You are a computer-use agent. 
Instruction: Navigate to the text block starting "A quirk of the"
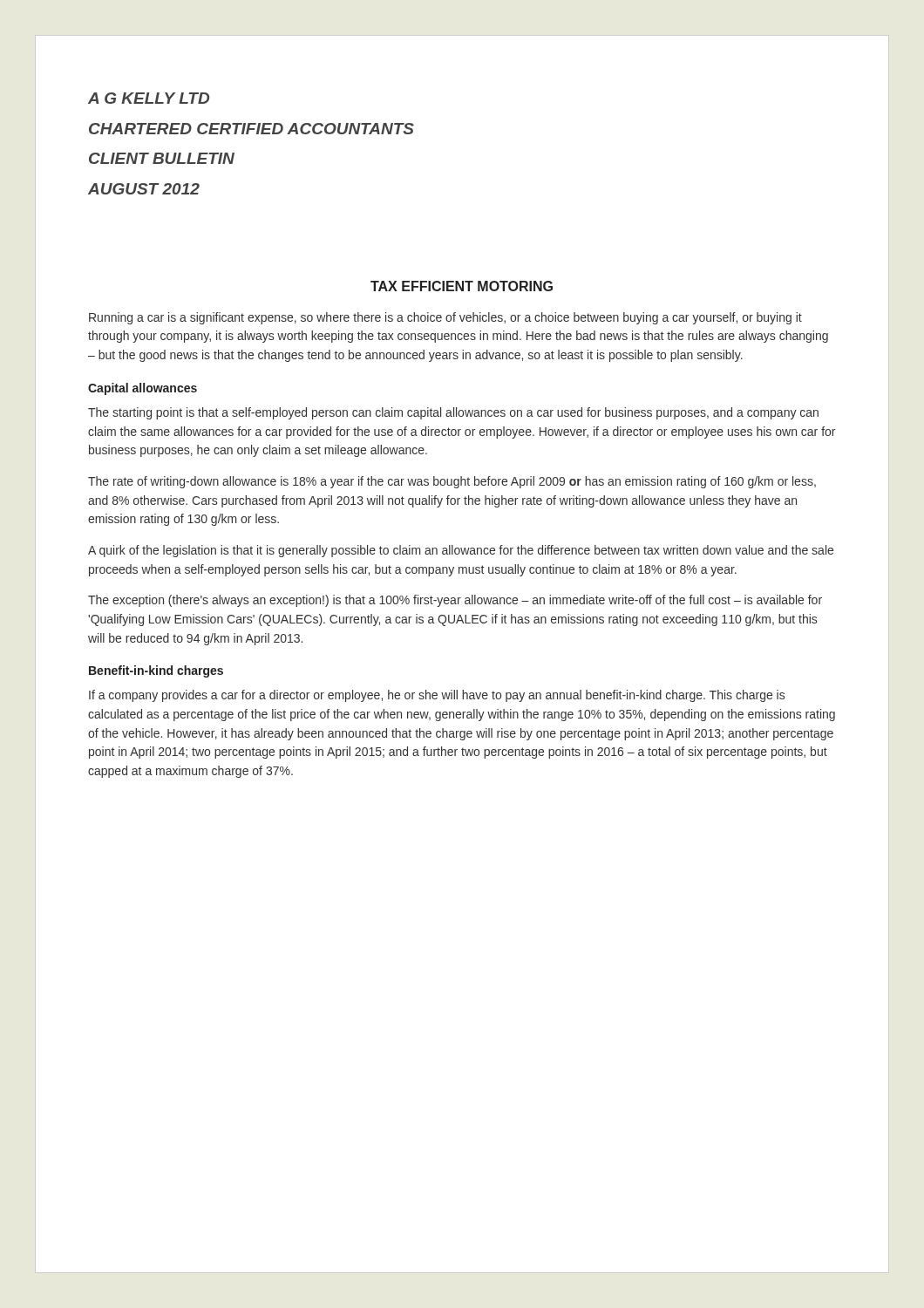pyautogui.click(x=461, y=560)
